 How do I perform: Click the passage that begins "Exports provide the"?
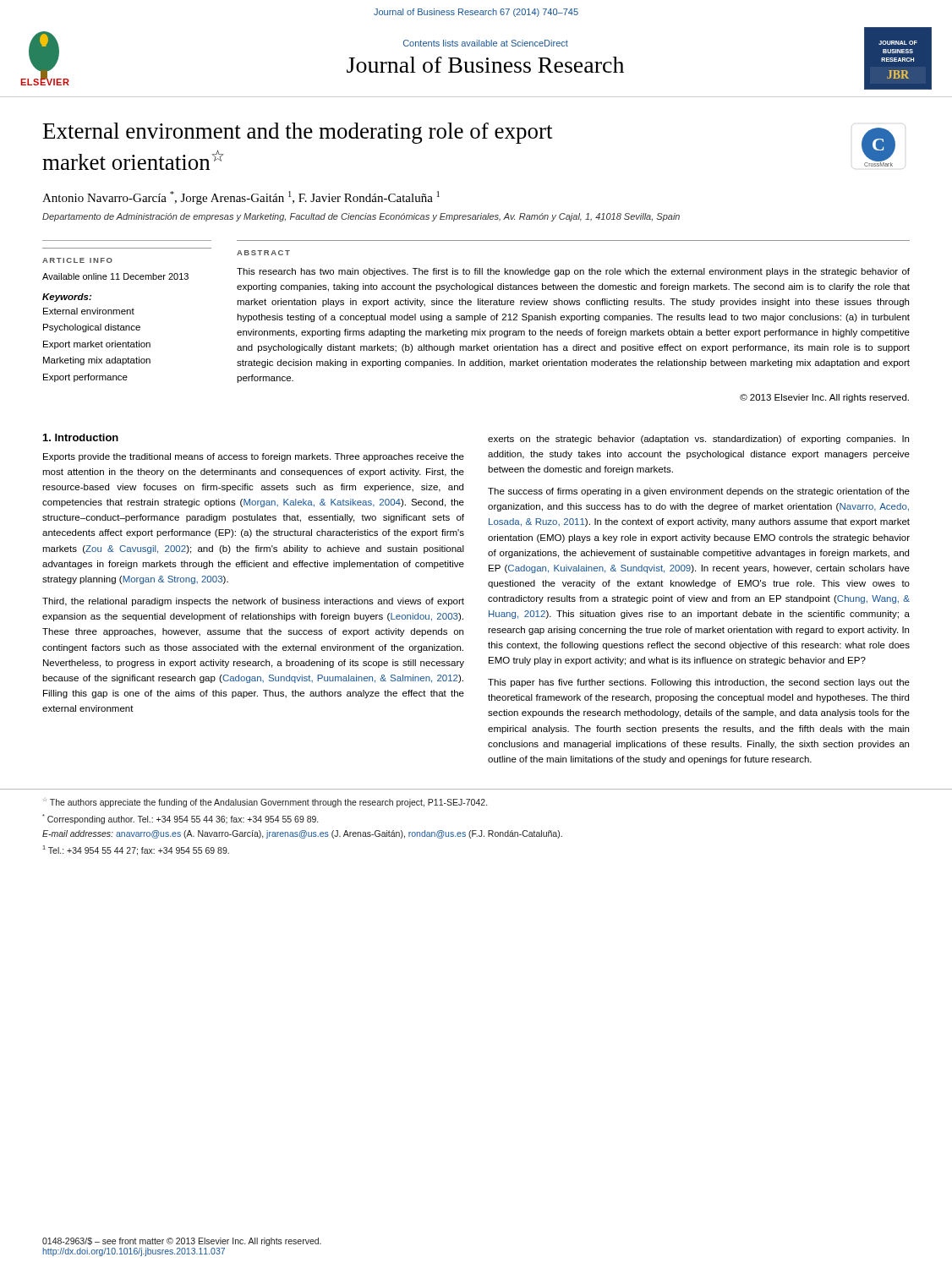253,518
